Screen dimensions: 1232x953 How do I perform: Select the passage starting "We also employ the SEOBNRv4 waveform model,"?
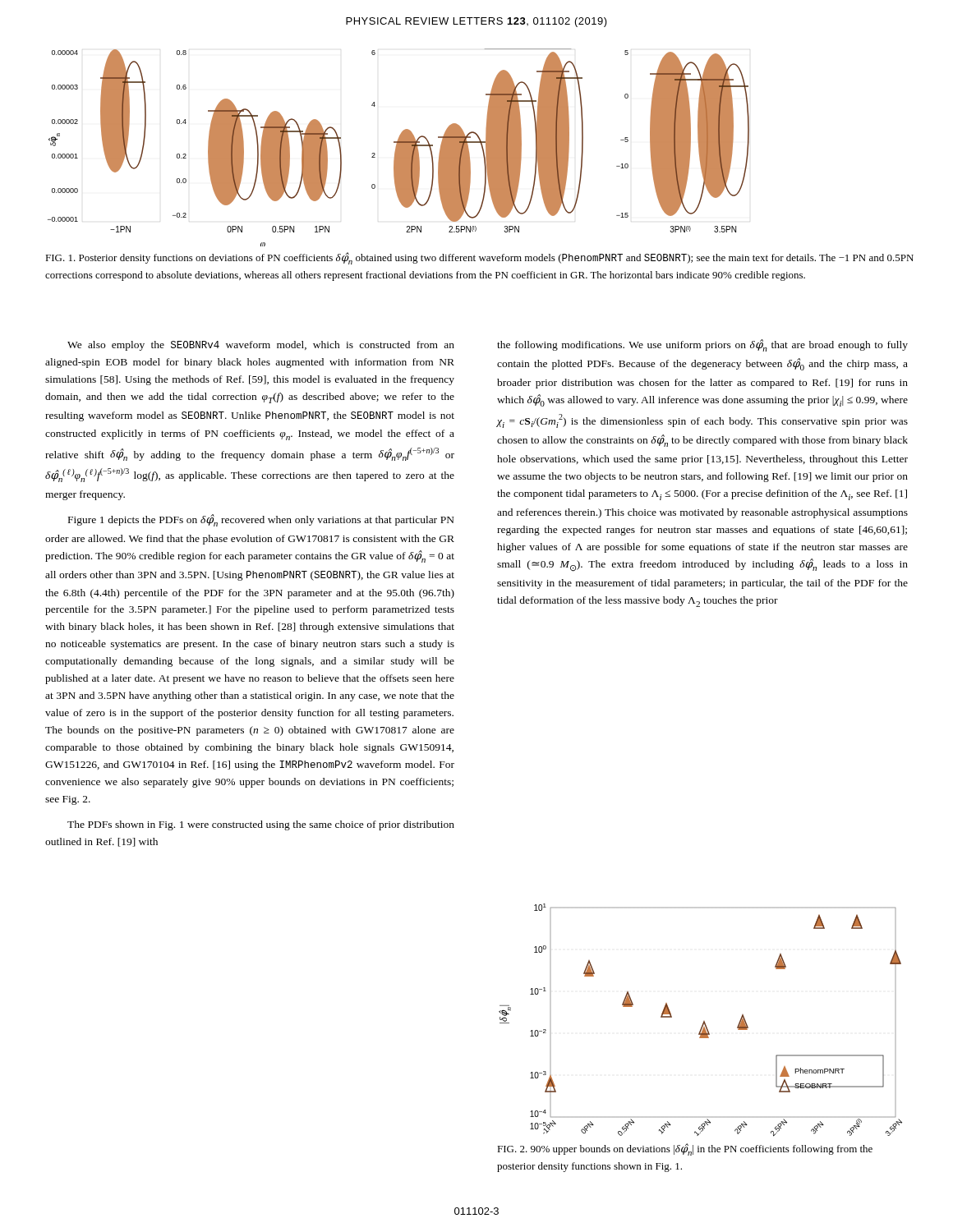[x=250, y=594]
